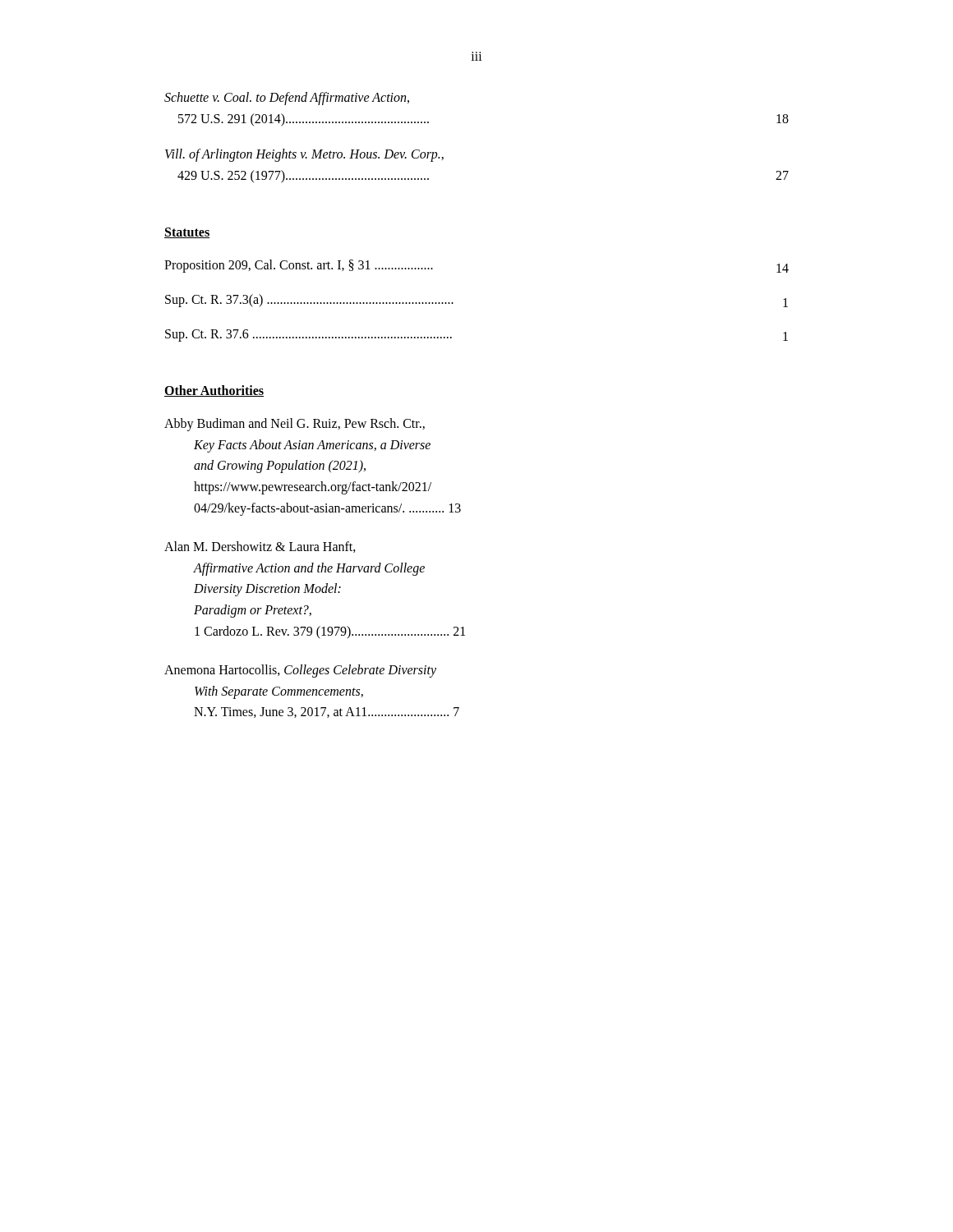Locate the text starting "Other Authorities"

point(214,391)
